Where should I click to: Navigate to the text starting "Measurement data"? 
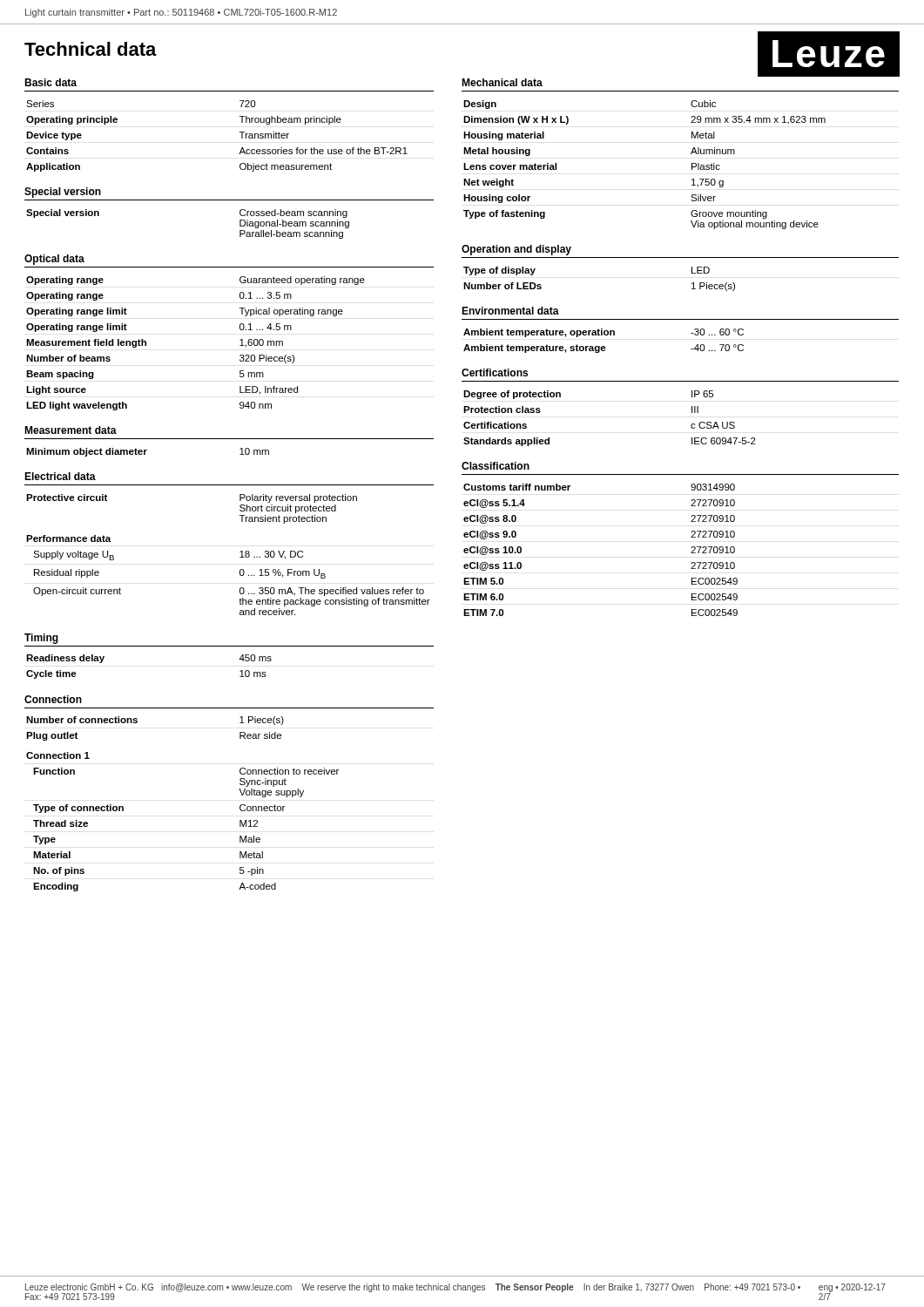click(70, 430)
